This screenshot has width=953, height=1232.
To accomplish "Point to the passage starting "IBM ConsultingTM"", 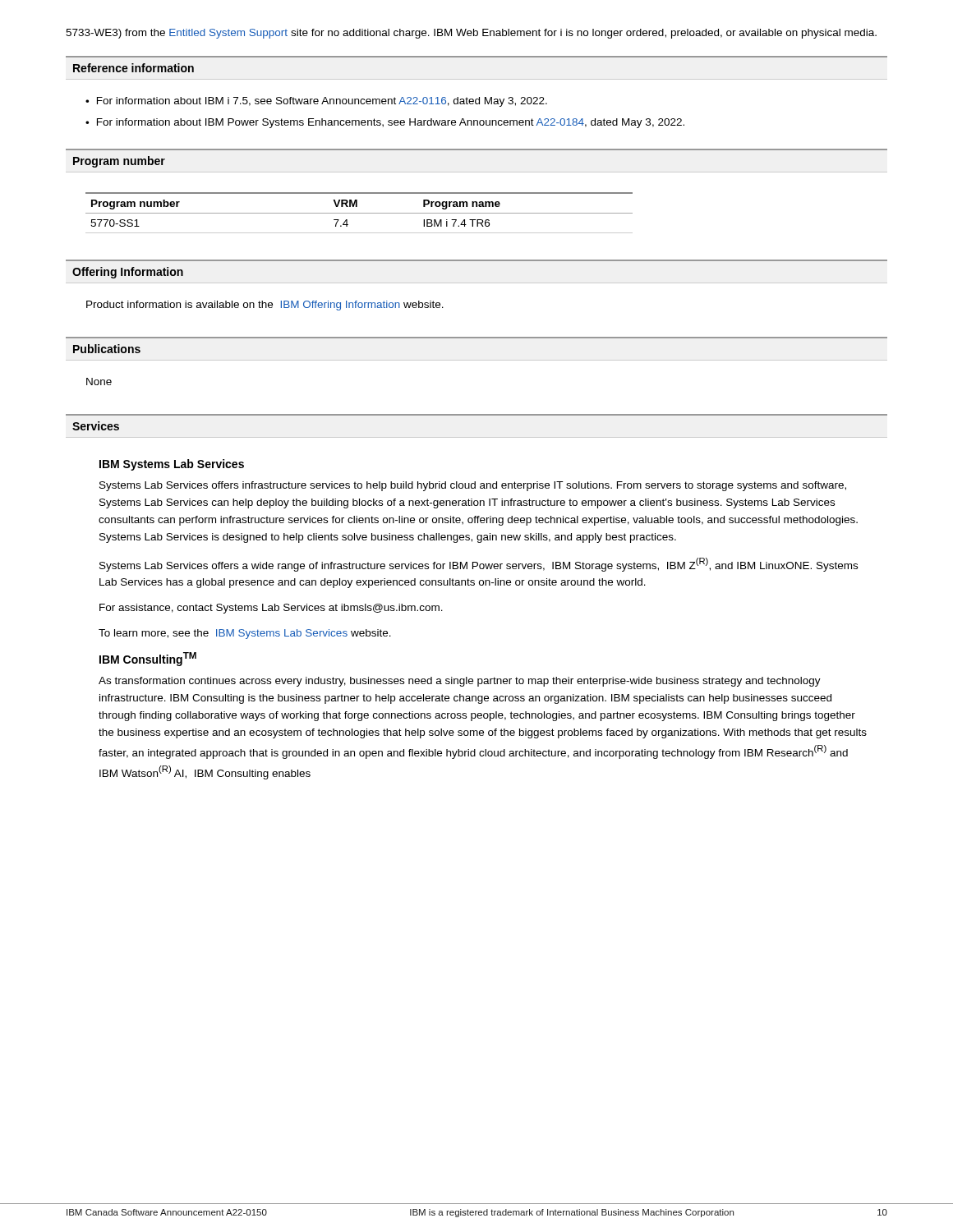I will tap(148, 658).
